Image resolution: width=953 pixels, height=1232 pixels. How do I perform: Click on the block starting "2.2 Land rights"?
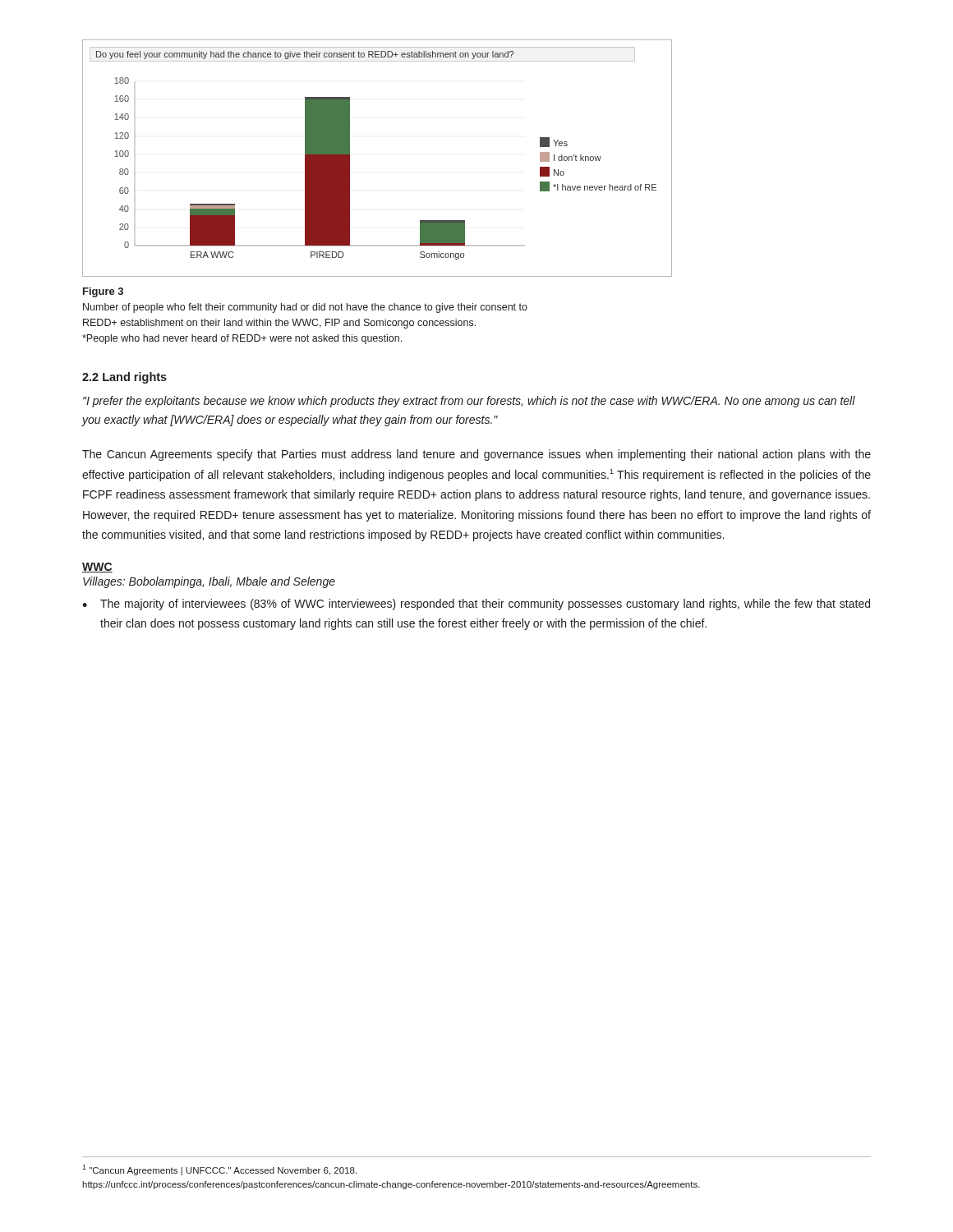125,377
